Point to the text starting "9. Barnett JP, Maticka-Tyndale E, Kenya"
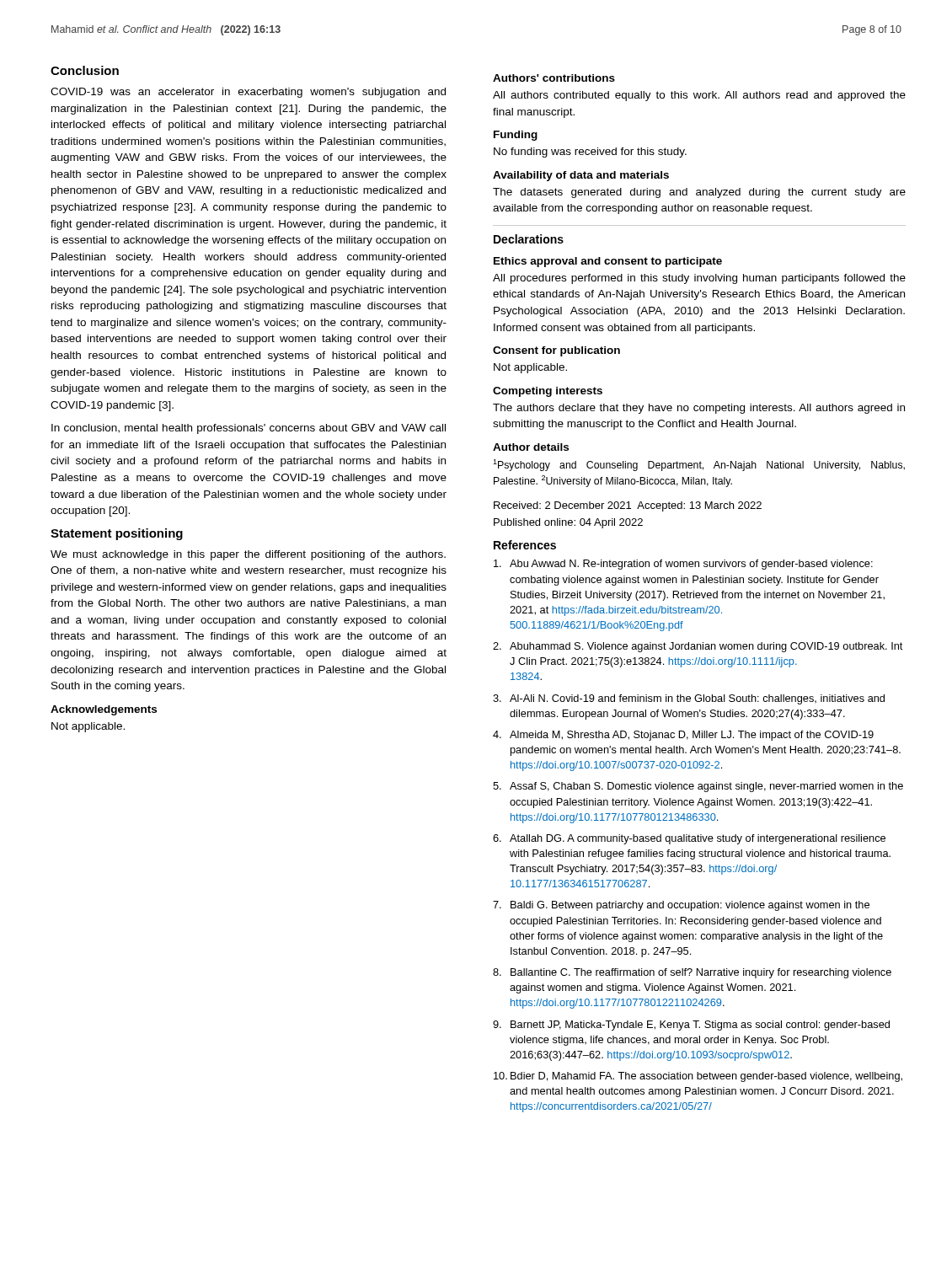The image size is (952, 1264). [699, 1040]
